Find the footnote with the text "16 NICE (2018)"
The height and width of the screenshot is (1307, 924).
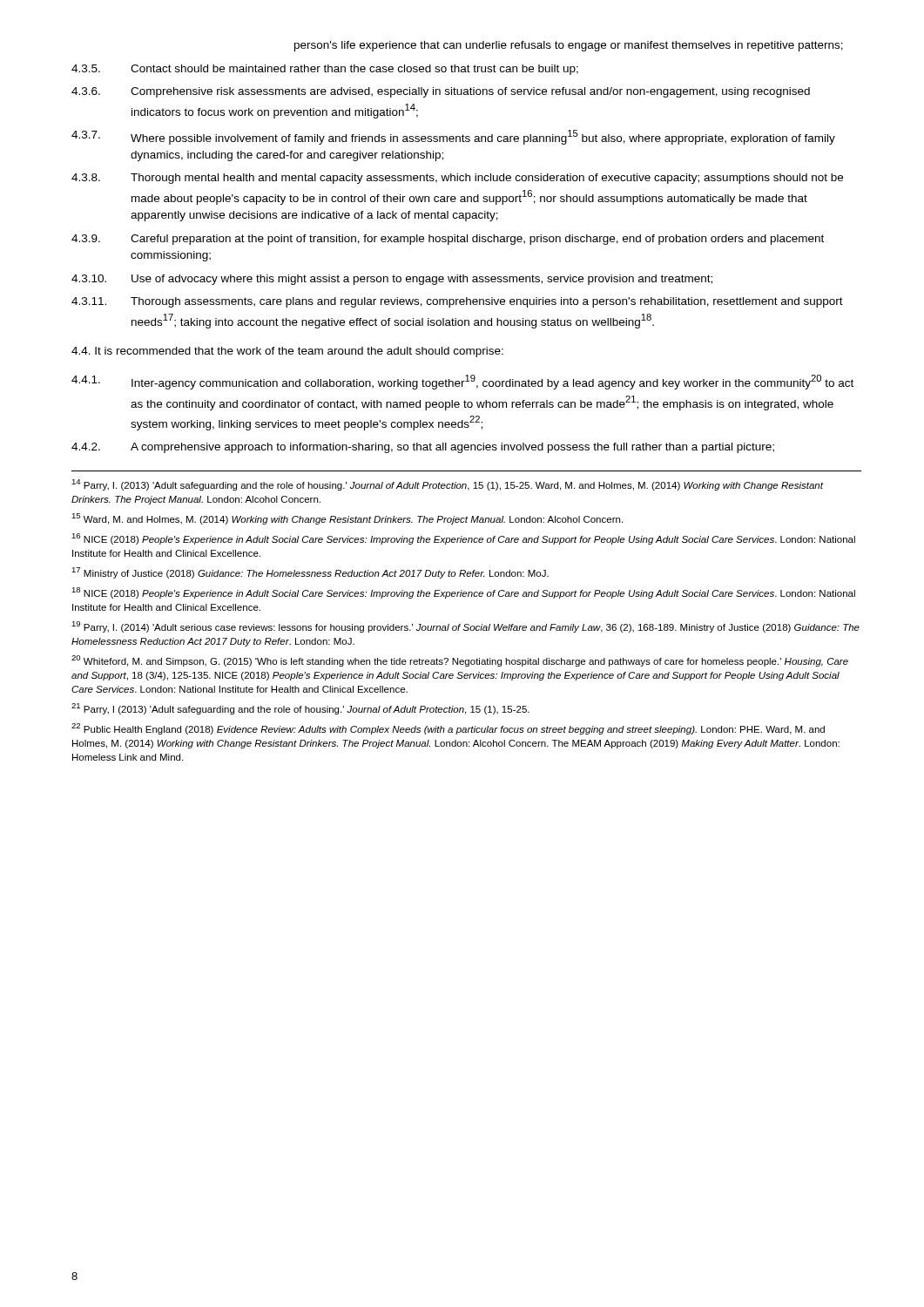[x=464, y=545]
